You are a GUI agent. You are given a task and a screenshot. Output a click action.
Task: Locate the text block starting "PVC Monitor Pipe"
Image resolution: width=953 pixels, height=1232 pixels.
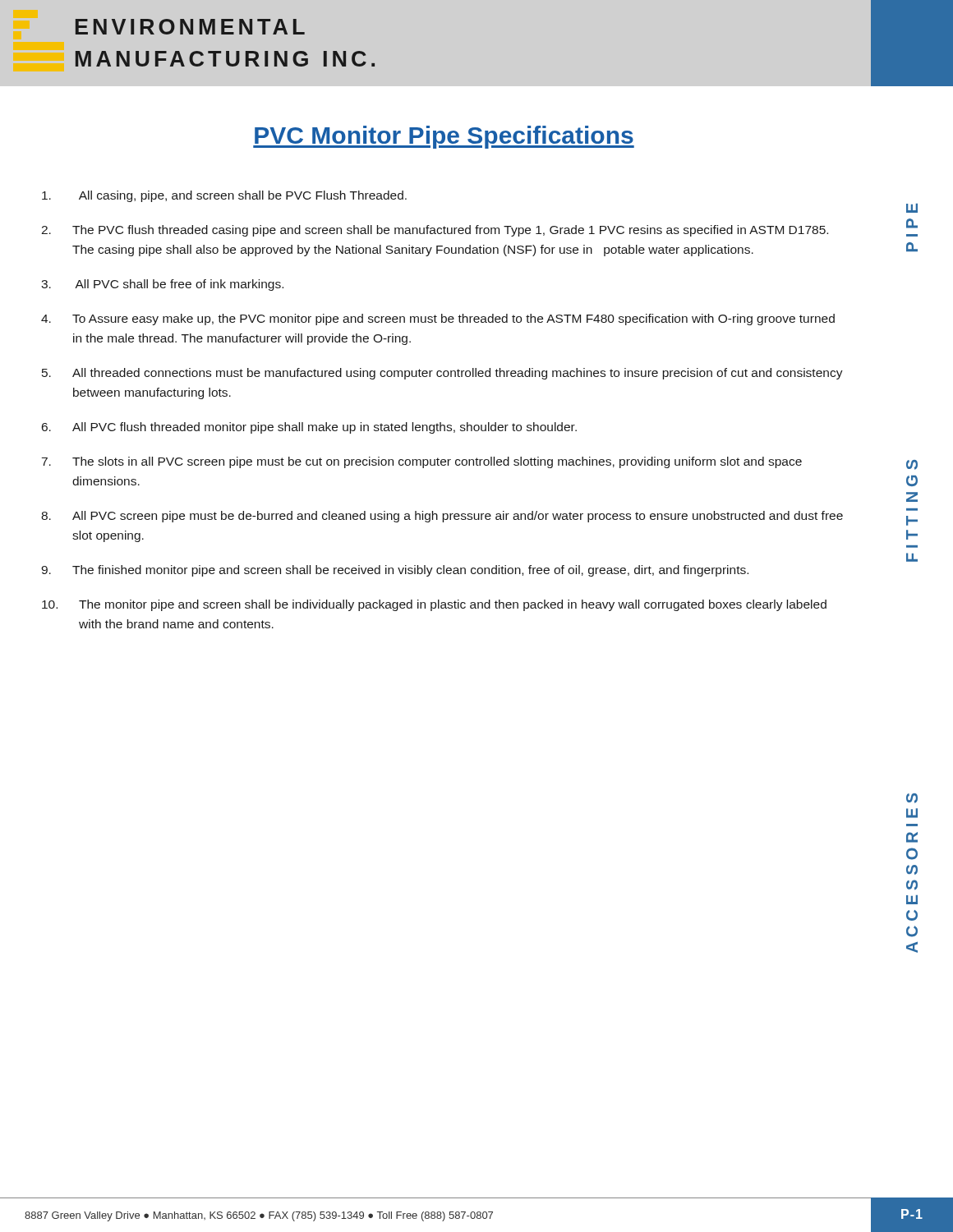[x=444, y=135]
